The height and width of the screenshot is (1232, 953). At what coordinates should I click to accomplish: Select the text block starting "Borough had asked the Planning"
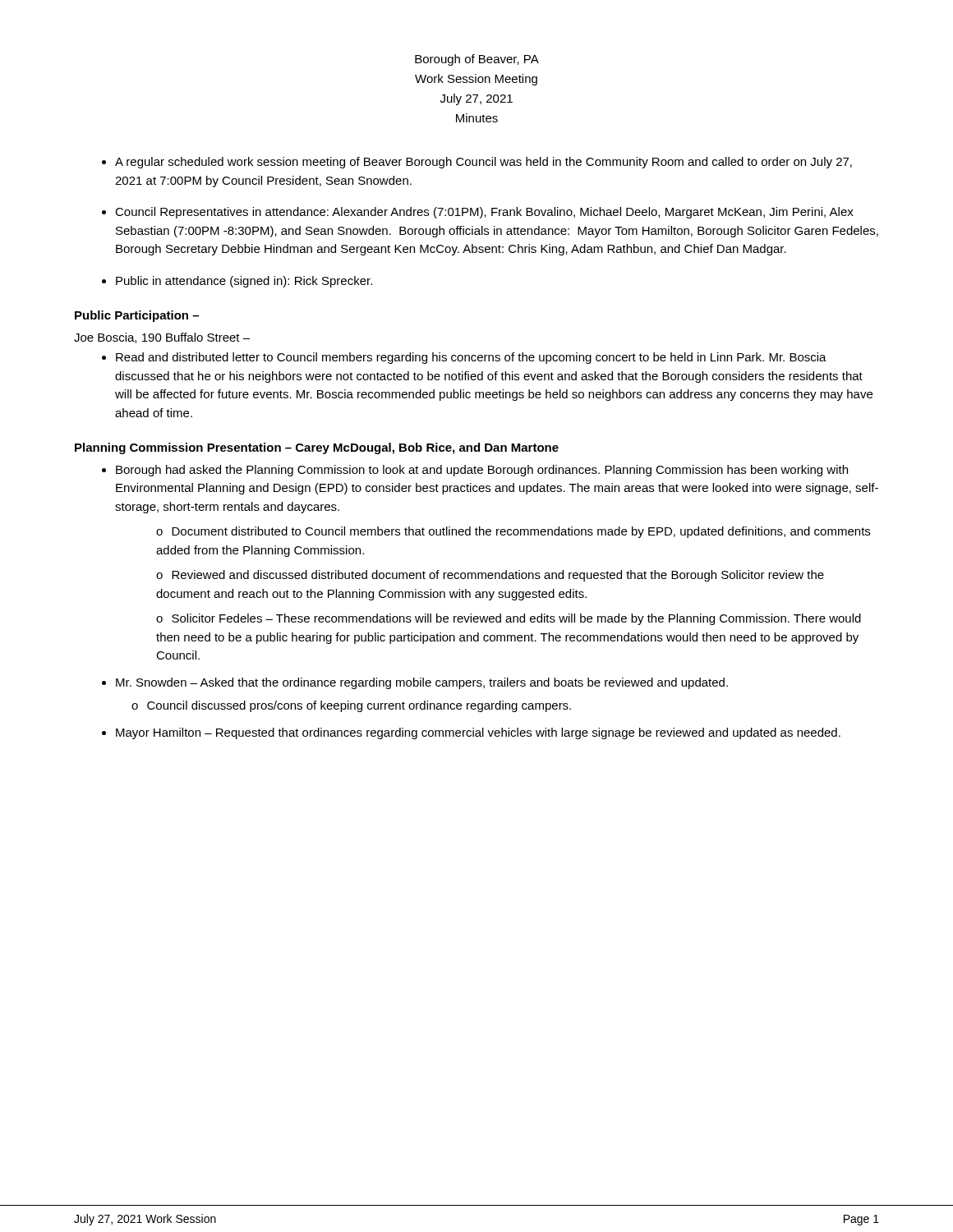497,563
